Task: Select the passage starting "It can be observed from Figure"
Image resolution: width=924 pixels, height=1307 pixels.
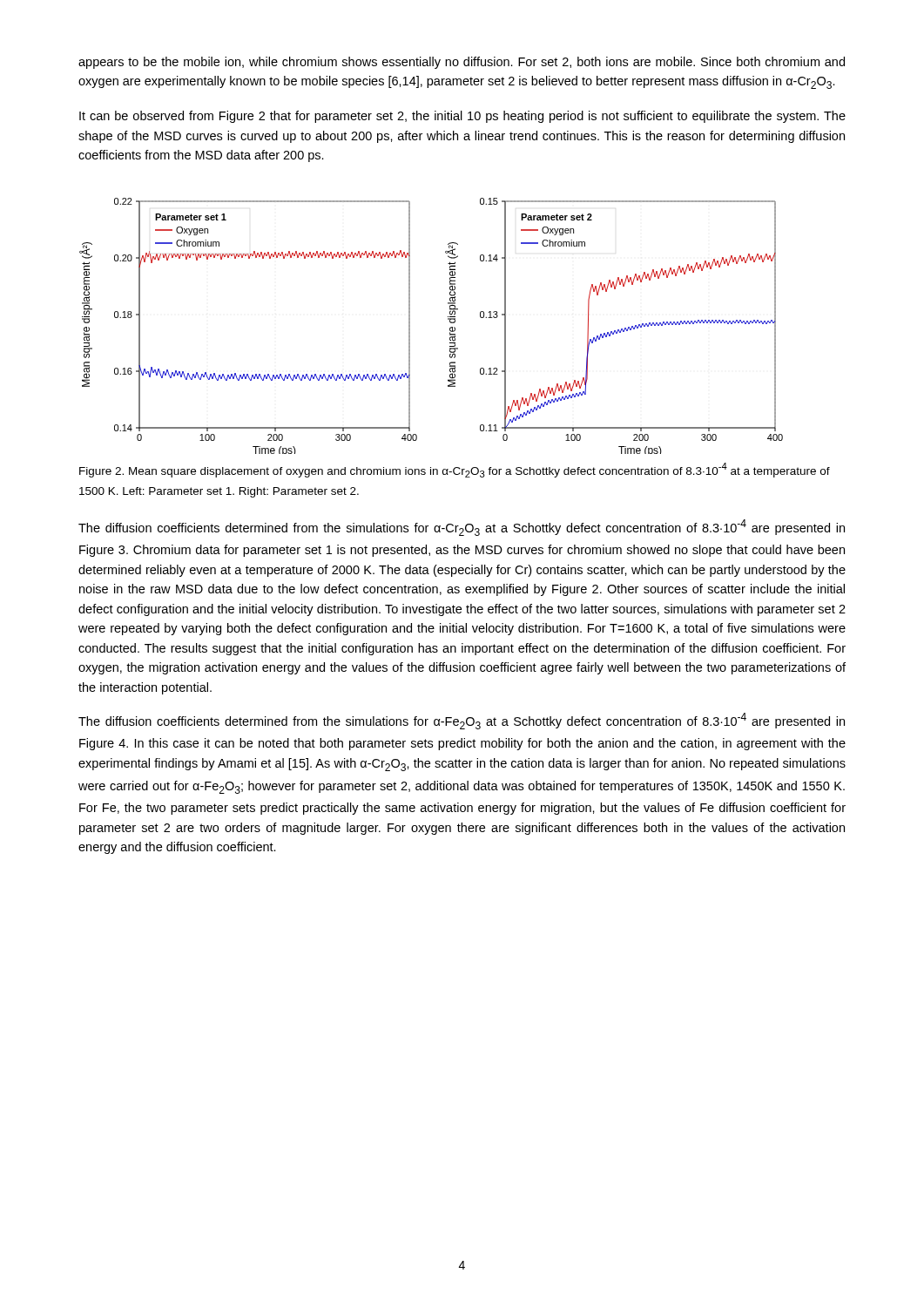Action: [x=462, y=136]
